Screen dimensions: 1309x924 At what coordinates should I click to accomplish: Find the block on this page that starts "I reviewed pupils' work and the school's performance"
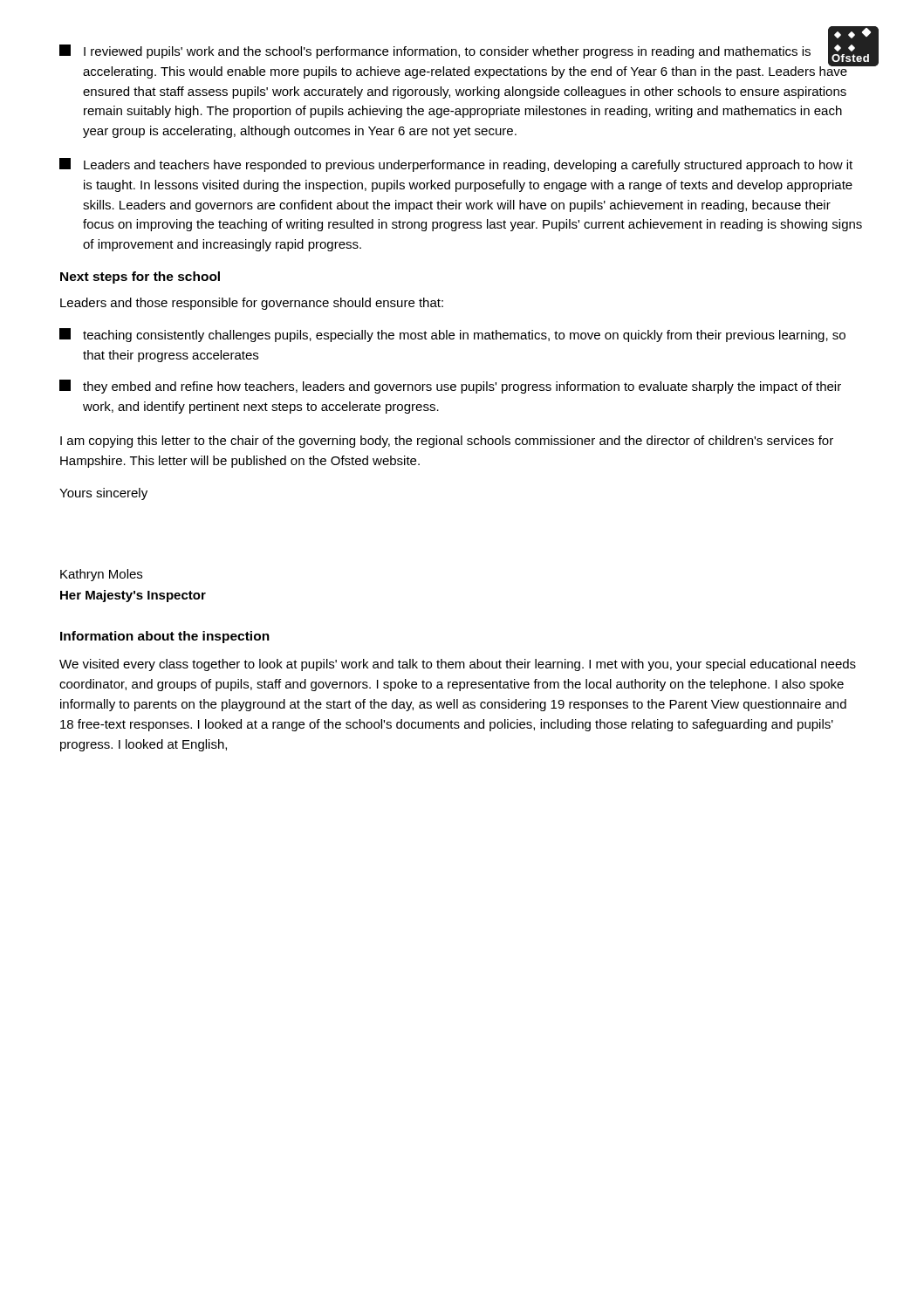[462, 92]
